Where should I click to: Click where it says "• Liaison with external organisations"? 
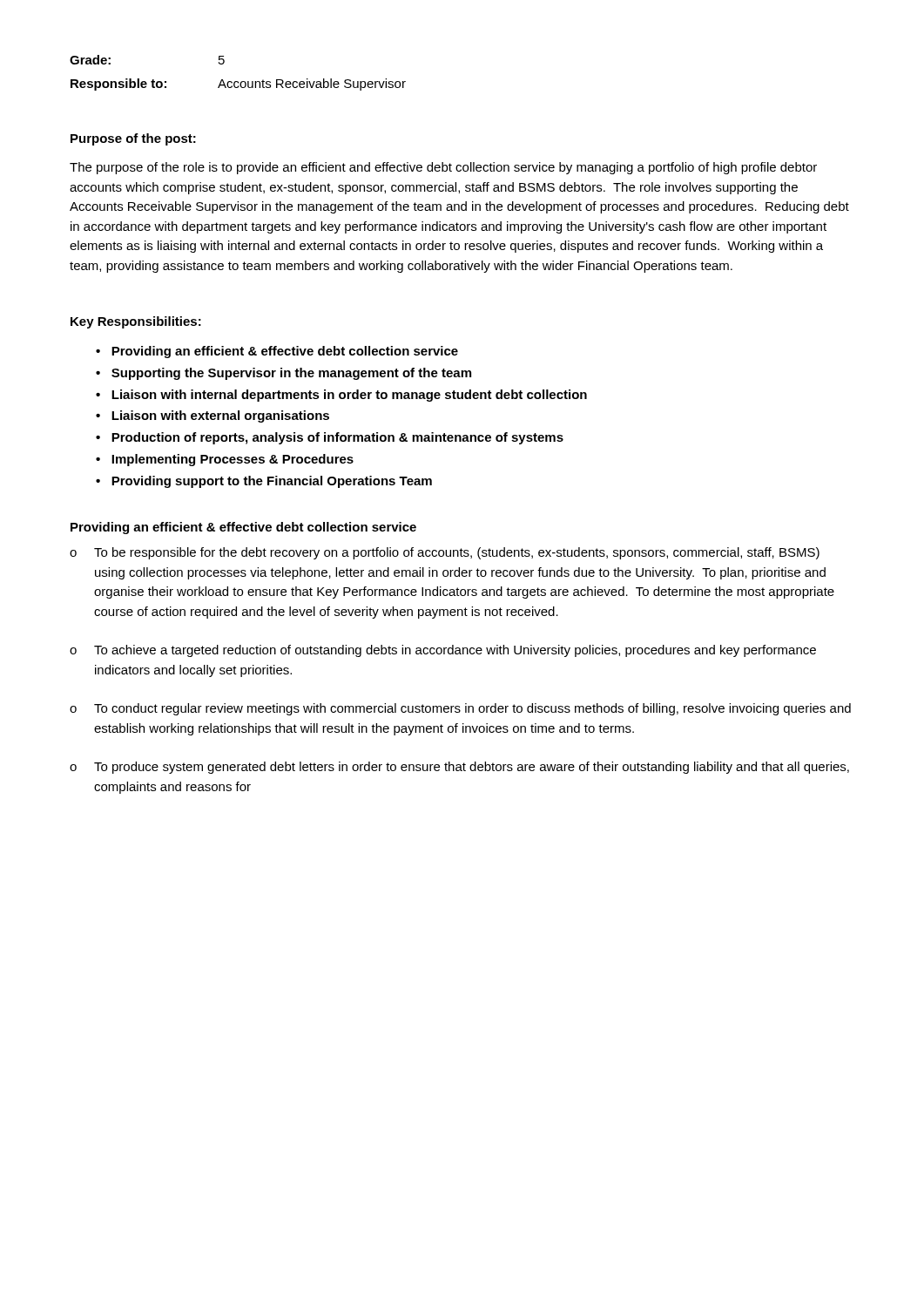213,415
